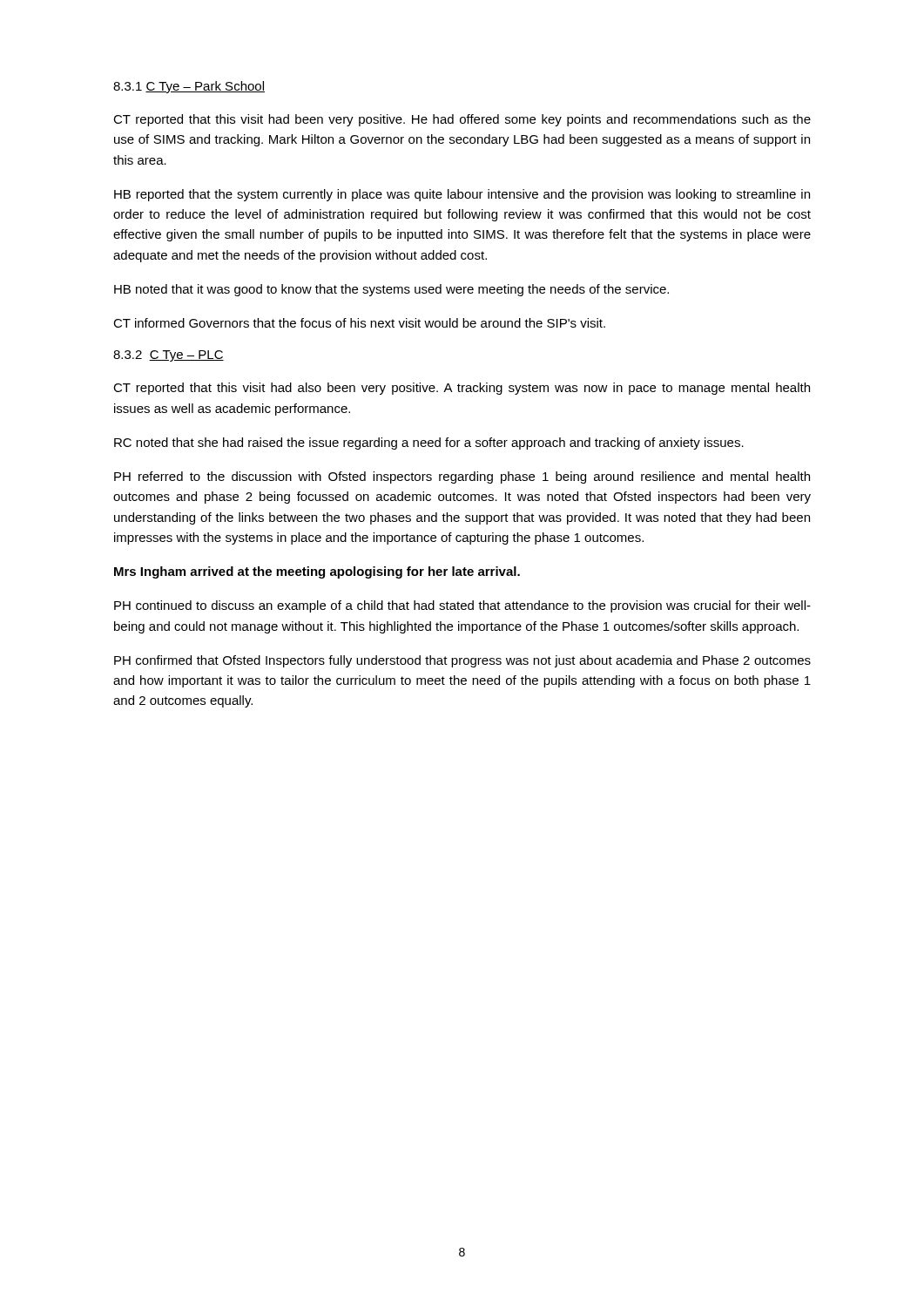Point to the block beginning "HB noted that it was"

tap(392, 289)
